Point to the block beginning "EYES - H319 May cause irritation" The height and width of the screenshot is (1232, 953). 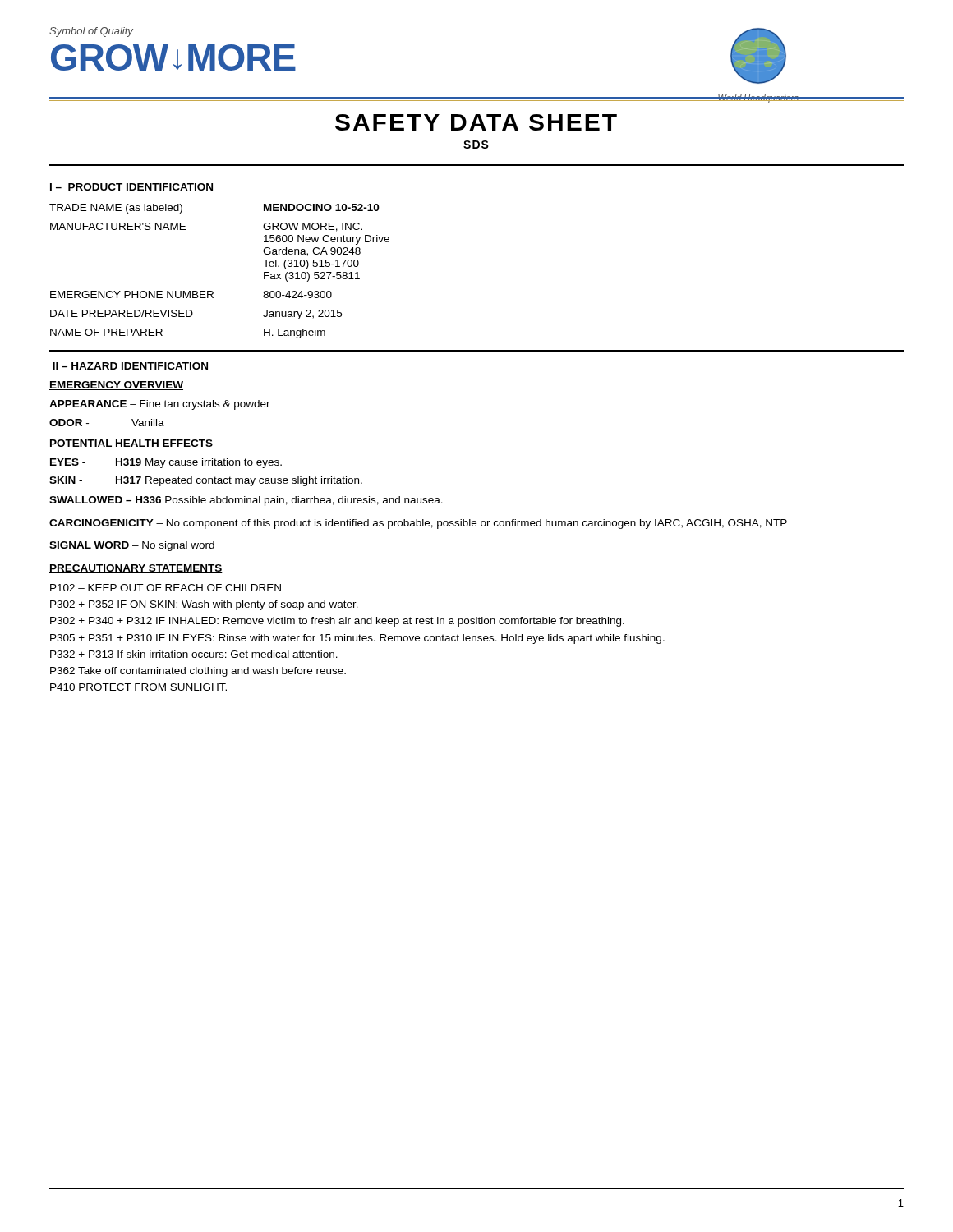pyautogui.click(x=166, y=463)
